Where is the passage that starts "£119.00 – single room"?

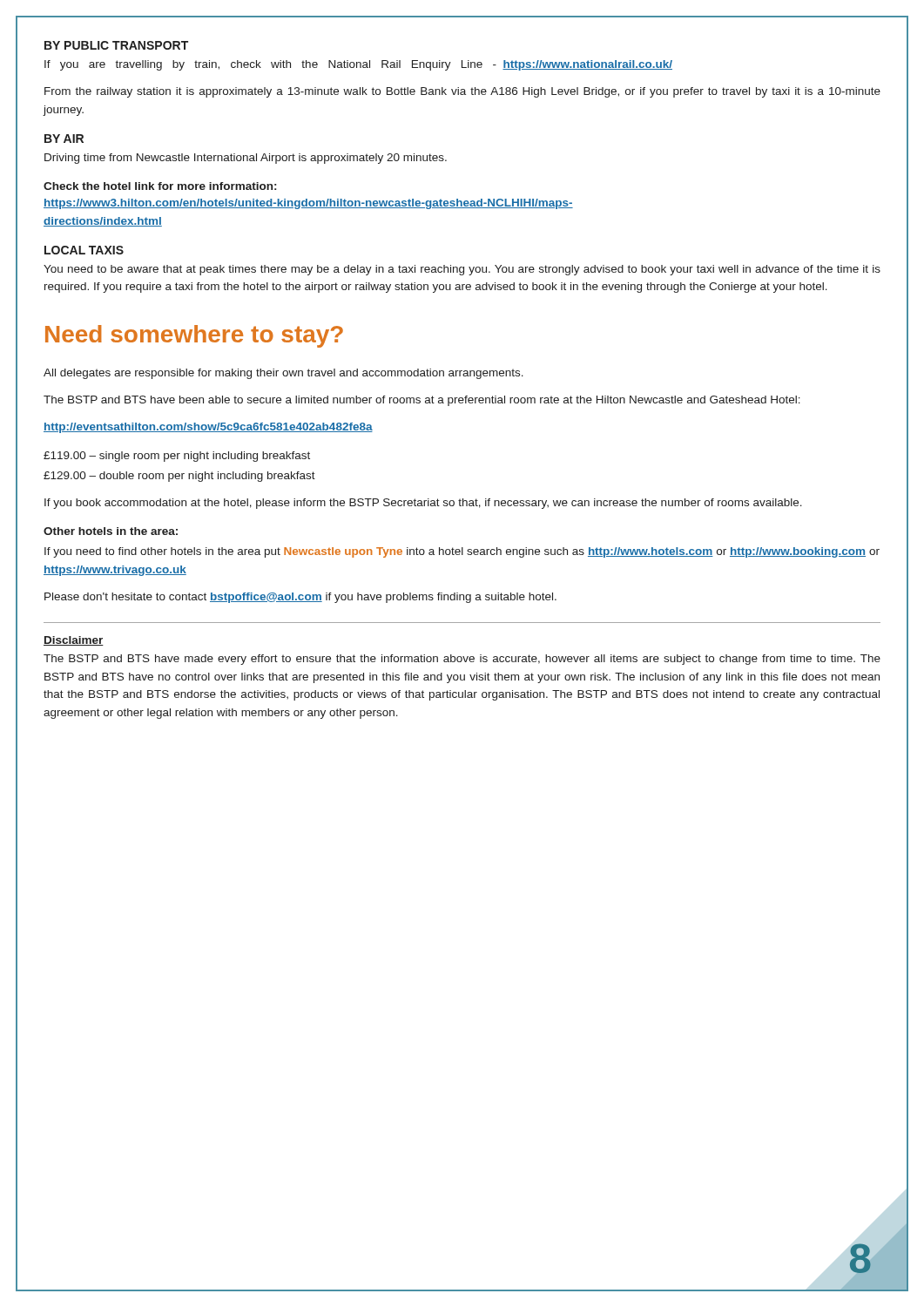click(177, 455)
